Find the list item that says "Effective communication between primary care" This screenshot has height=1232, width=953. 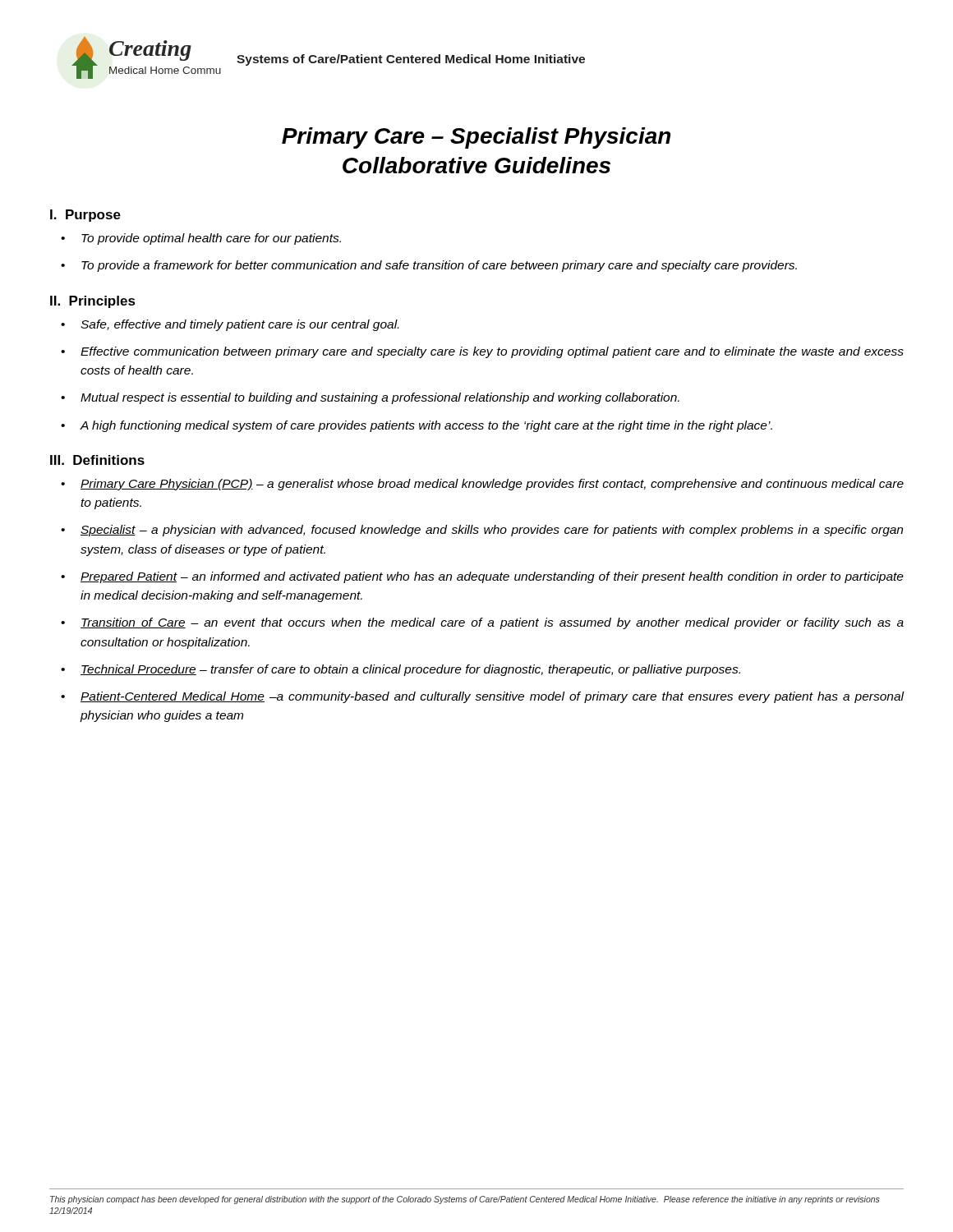pyautogui.click(x=492, y=360)
